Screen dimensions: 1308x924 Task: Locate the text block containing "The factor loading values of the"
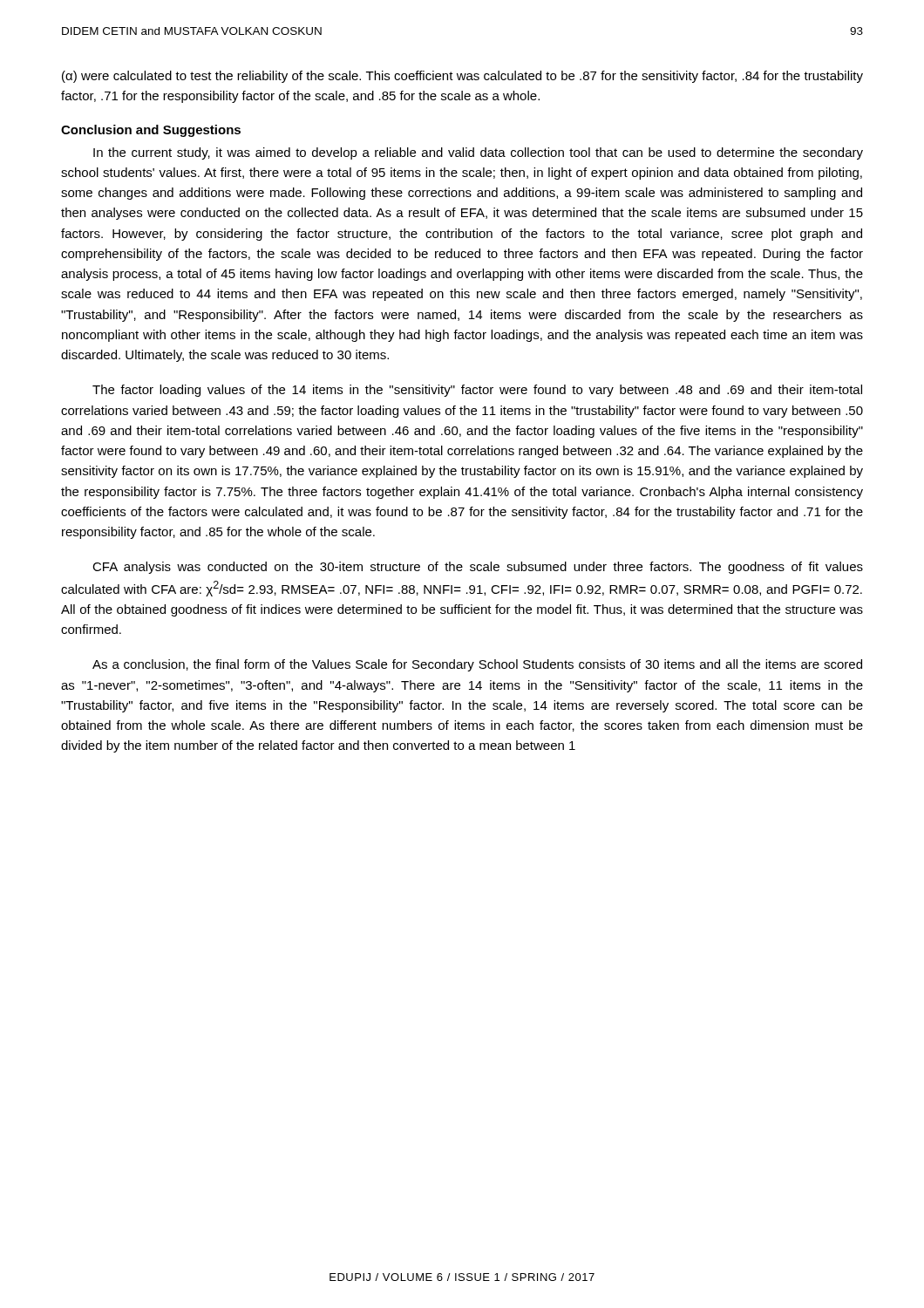(x=462, y=461)
